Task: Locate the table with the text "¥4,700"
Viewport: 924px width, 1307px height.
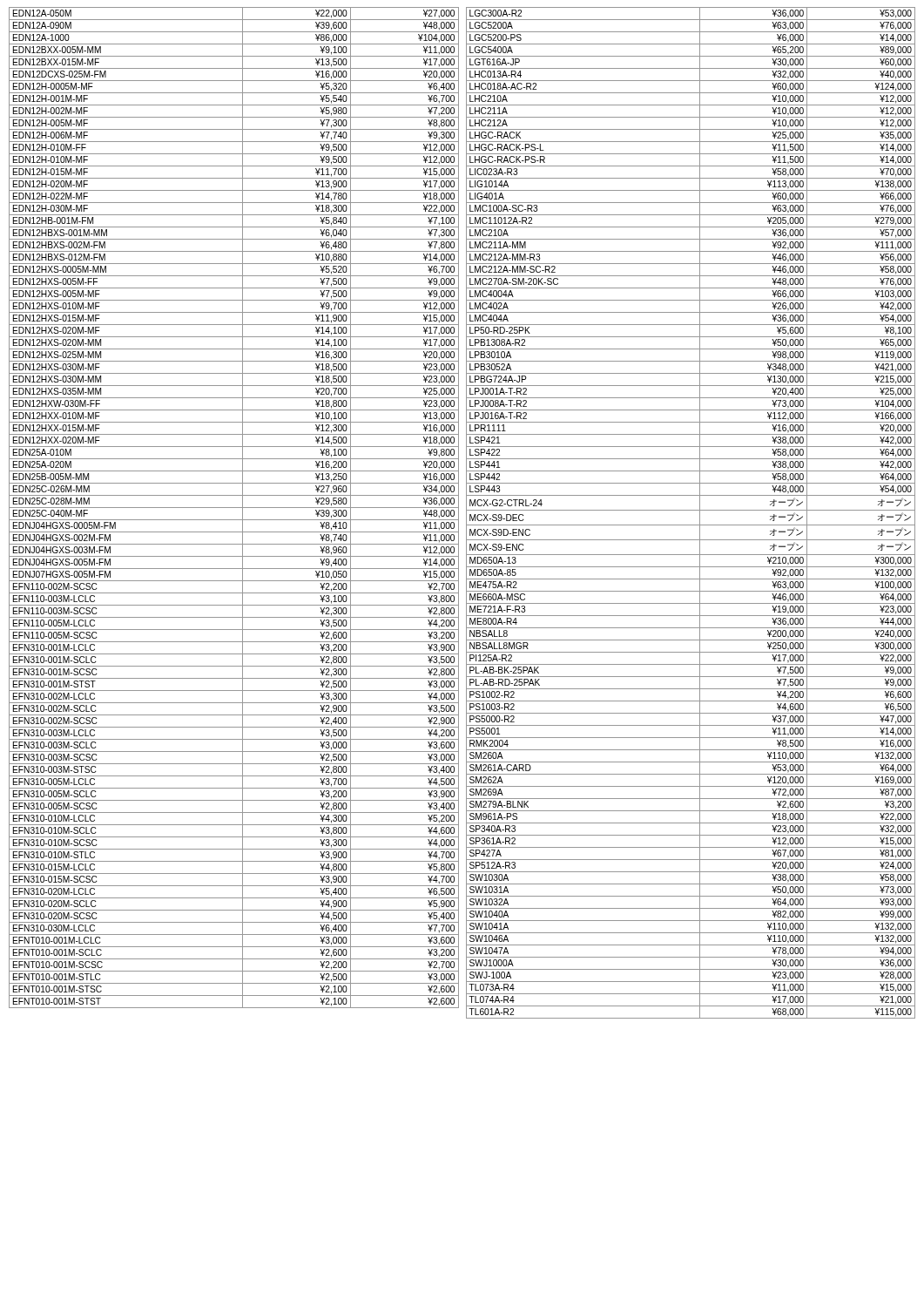Action: point(234,508)
